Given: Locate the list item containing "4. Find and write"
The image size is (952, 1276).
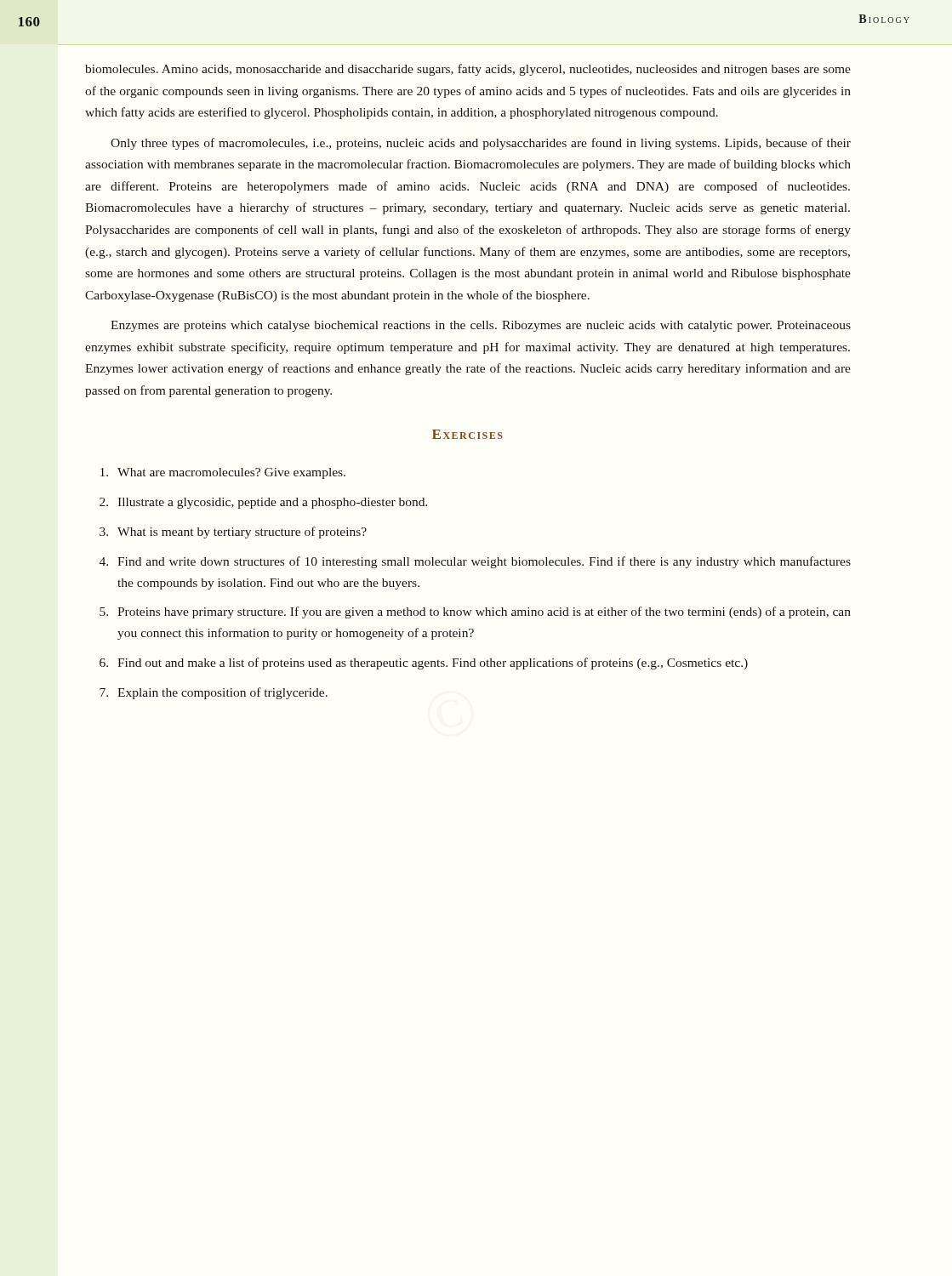Looking at the screenshot, I should tap(468, 572).
